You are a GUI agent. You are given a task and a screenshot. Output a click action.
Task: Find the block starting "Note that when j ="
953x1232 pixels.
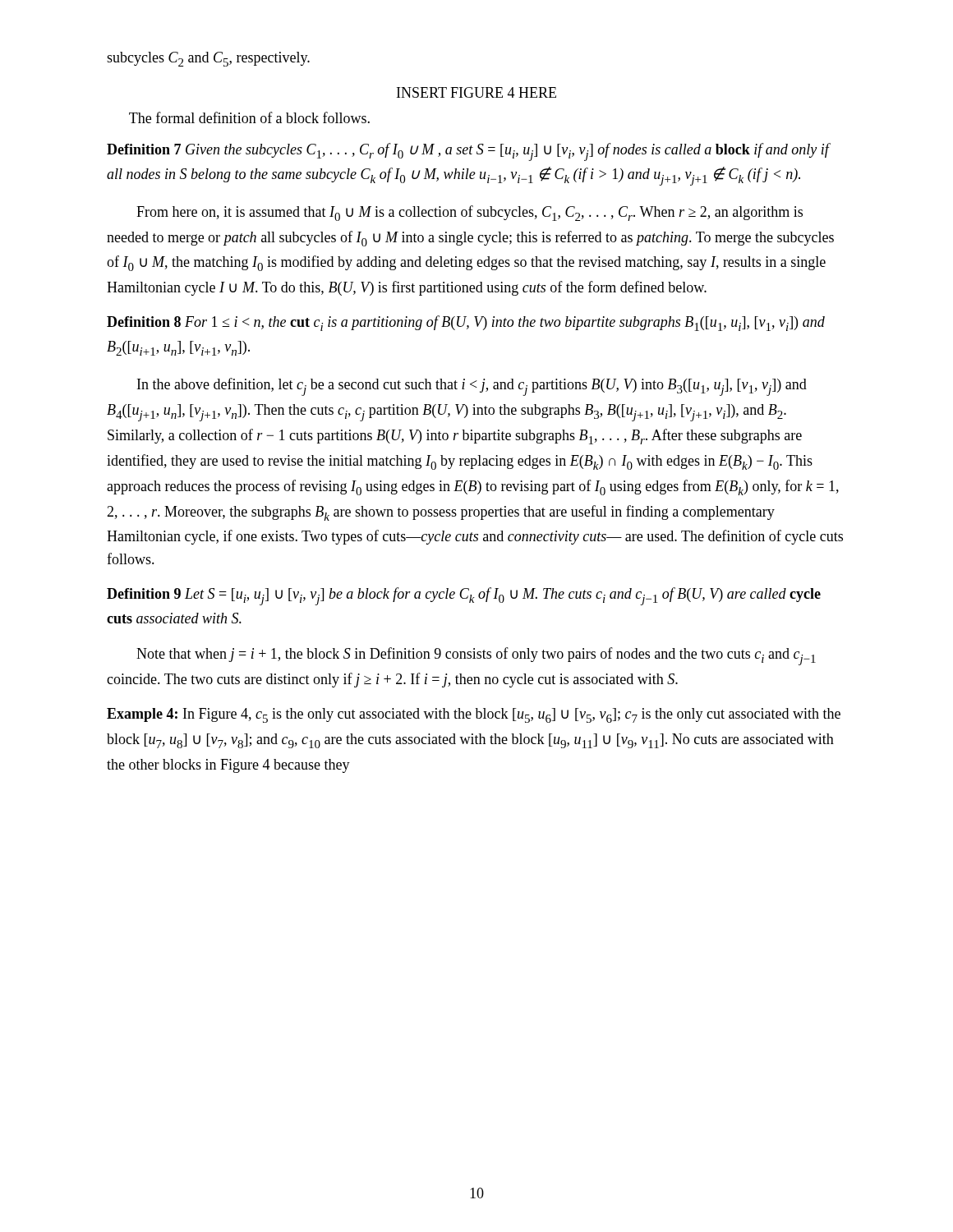click(x=462, y=667)
